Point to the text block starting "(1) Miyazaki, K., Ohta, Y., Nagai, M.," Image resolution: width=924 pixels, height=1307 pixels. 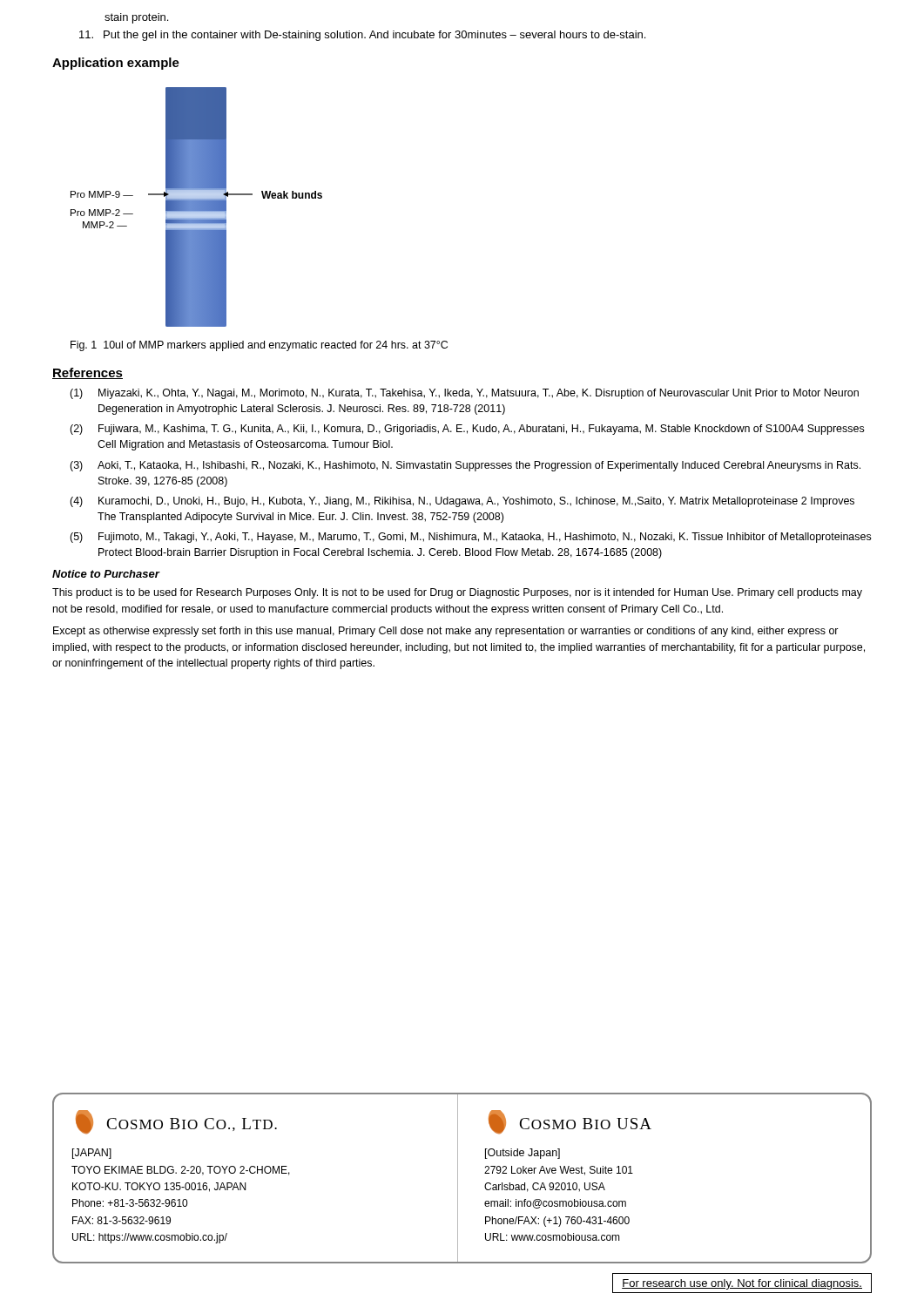point(471,401)
